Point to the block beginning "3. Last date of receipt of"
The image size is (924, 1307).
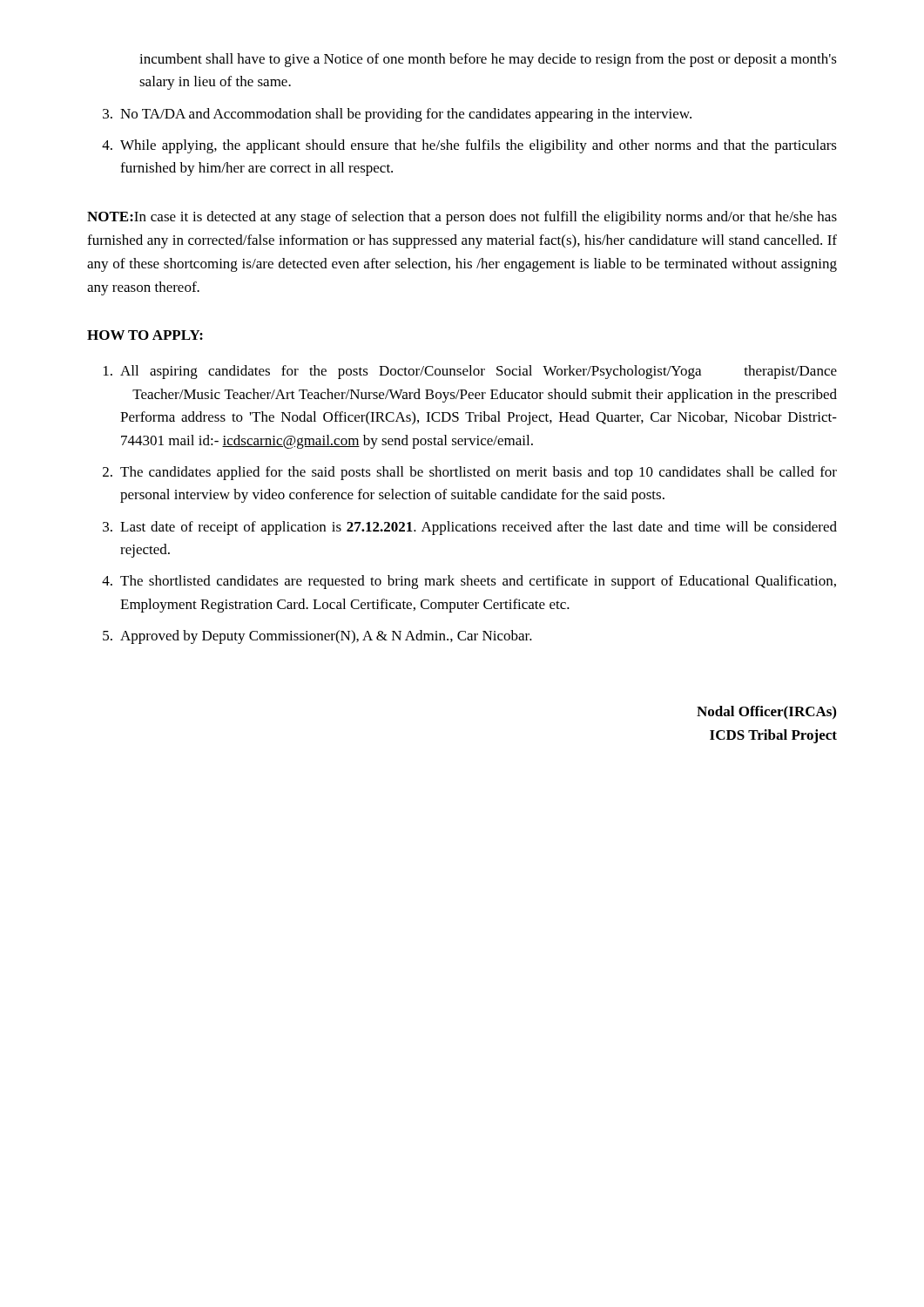point(462,538)
